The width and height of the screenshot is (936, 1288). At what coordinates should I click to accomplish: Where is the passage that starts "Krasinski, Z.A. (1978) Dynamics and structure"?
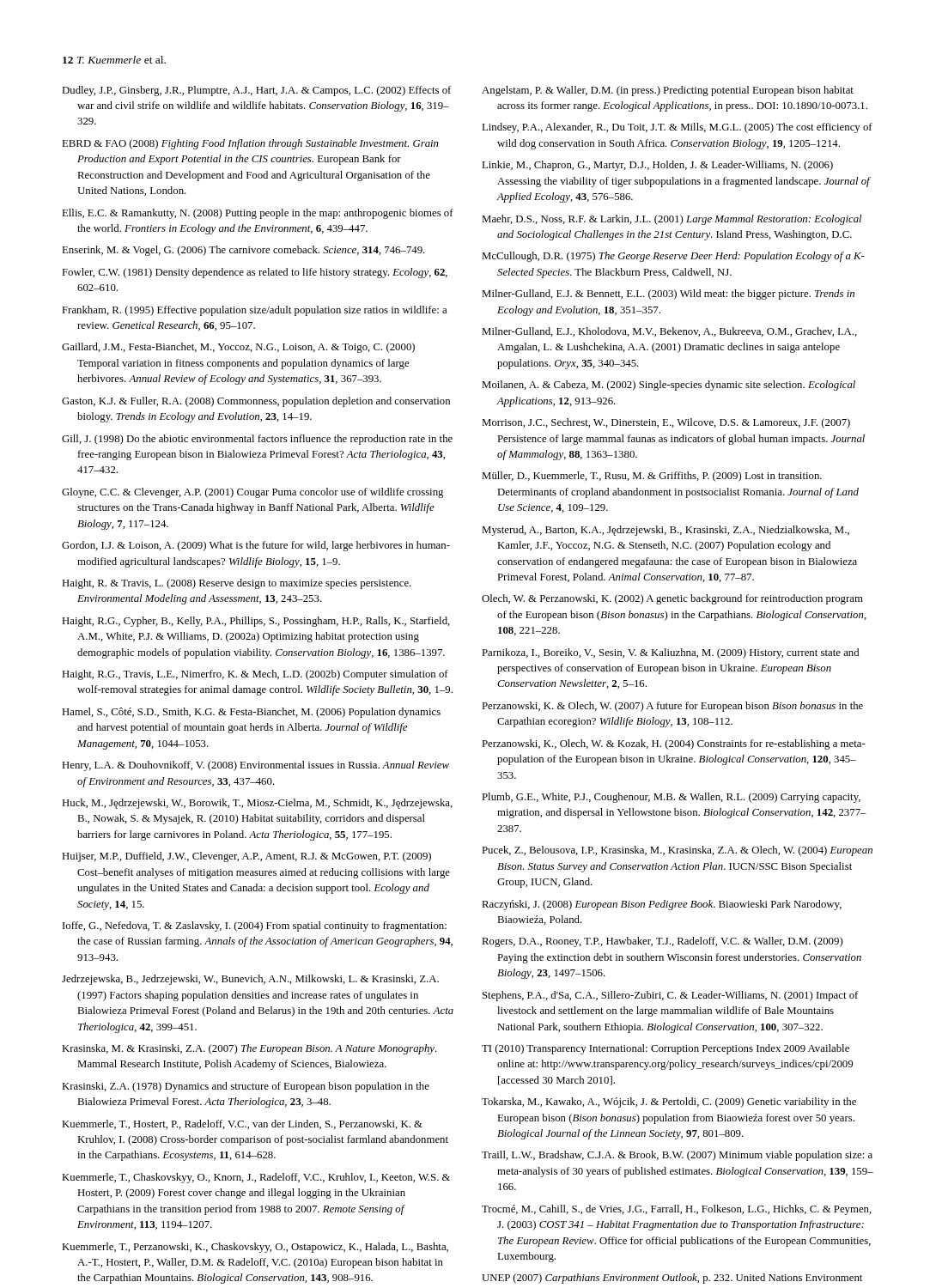point(246,1094)
